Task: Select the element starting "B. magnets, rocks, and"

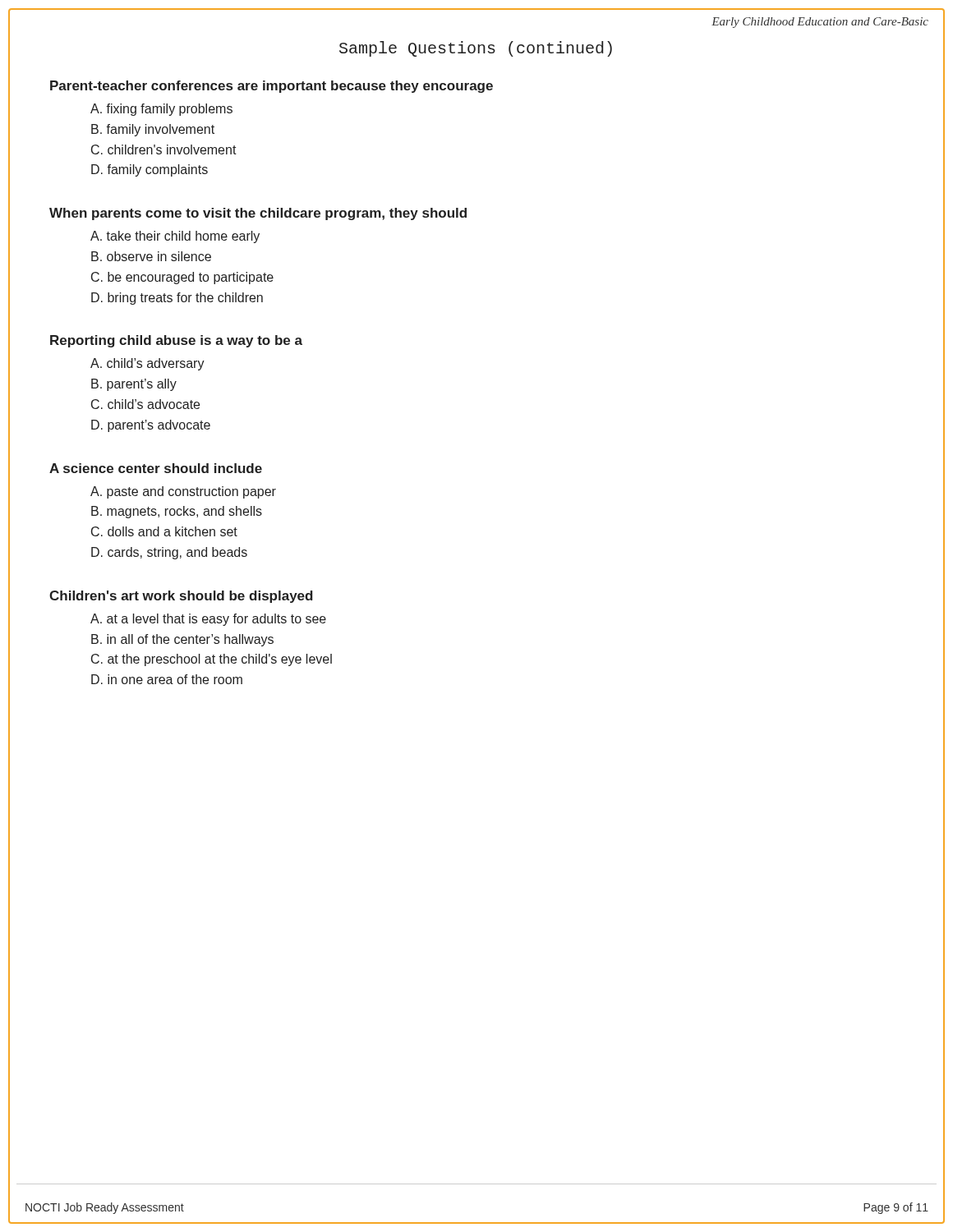Action: 176,512
